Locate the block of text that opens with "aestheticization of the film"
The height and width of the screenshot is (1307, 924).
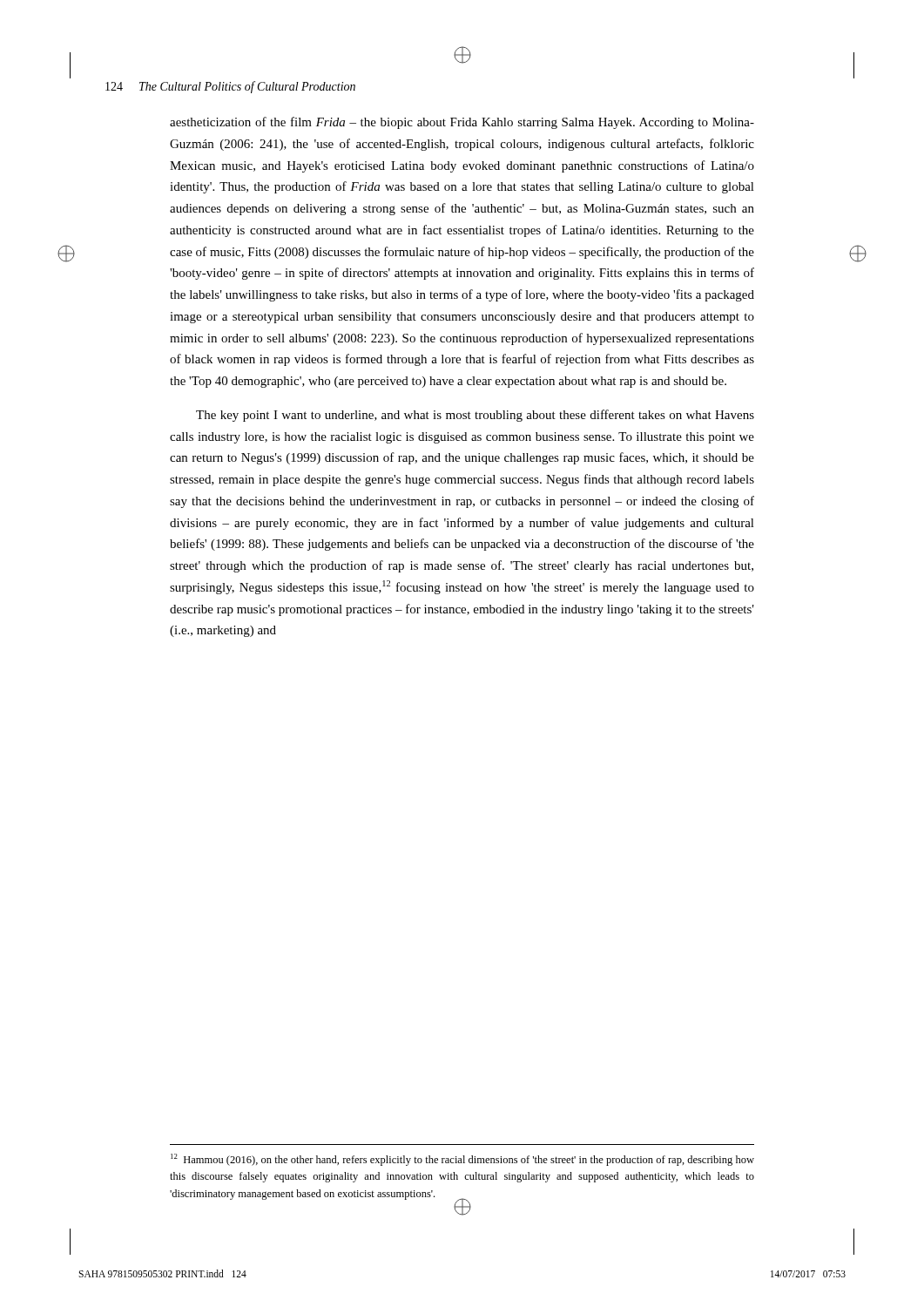[x=462, y=251]
